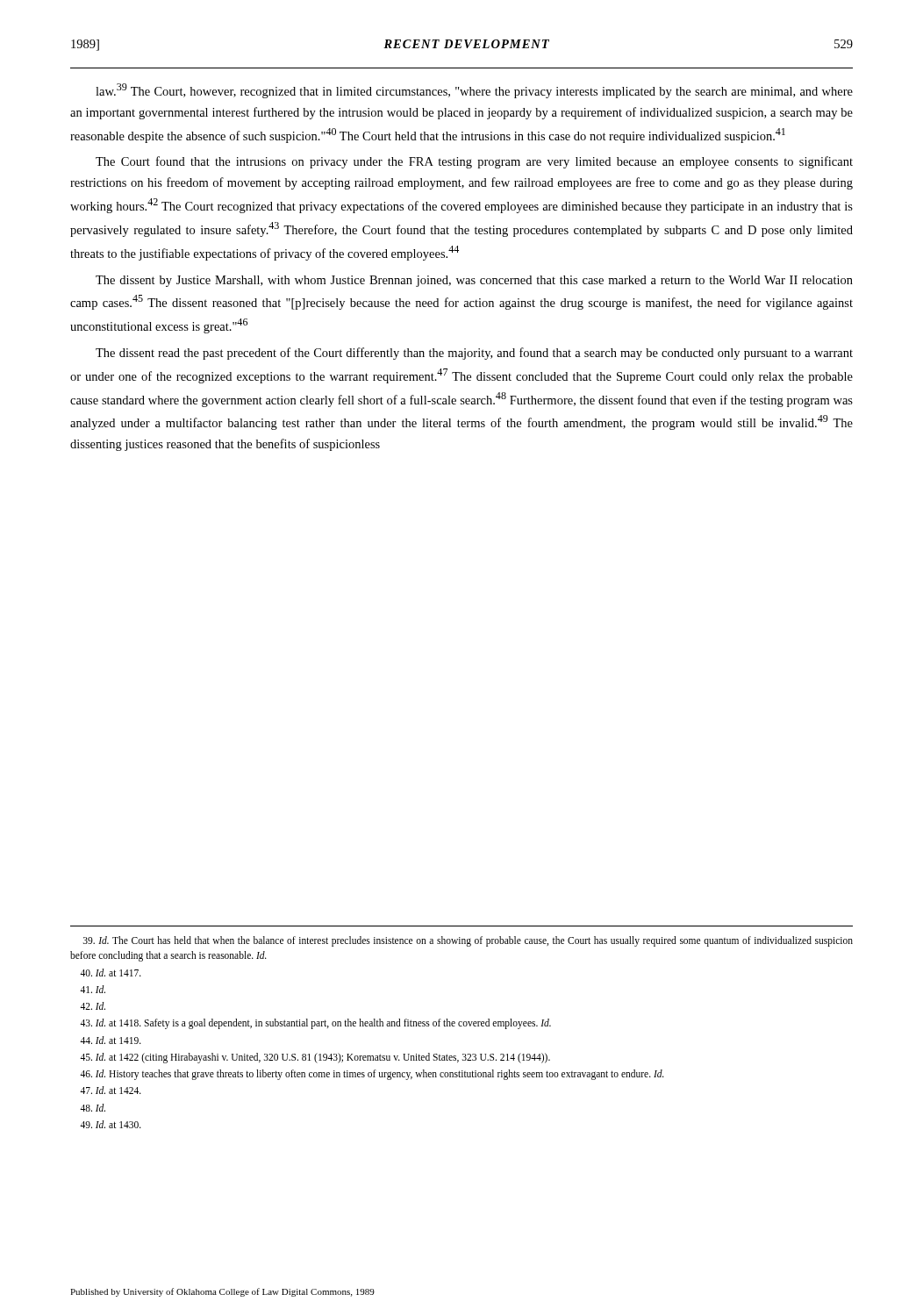Point to the block beginning "law.39 The Court, however,"
The image size is (923, 1316).
click(x=462, y=112)
